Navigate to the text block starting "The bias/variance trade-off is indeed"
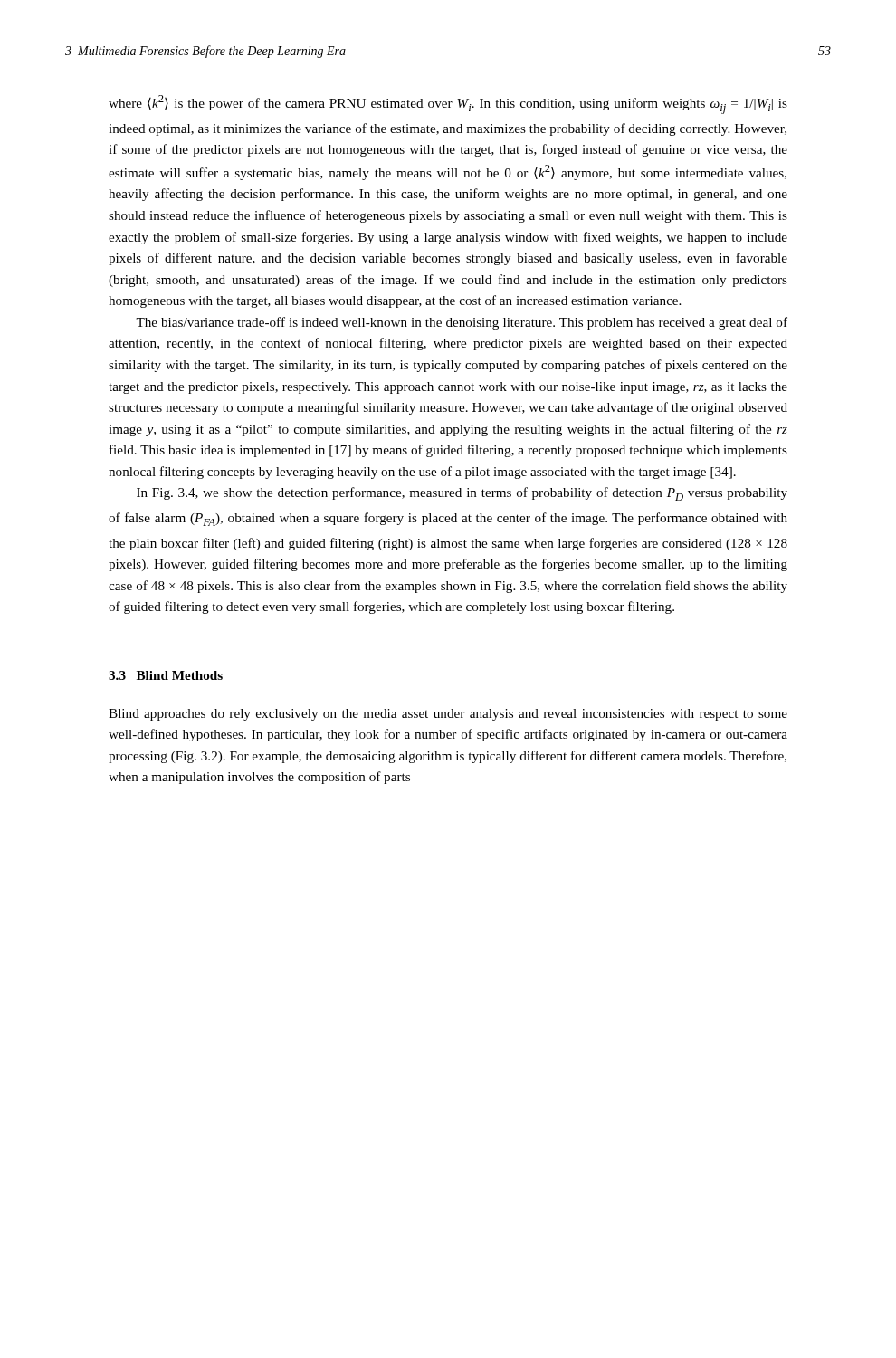The height and width of the screenshot is (1358, 896). click(448, 397)
